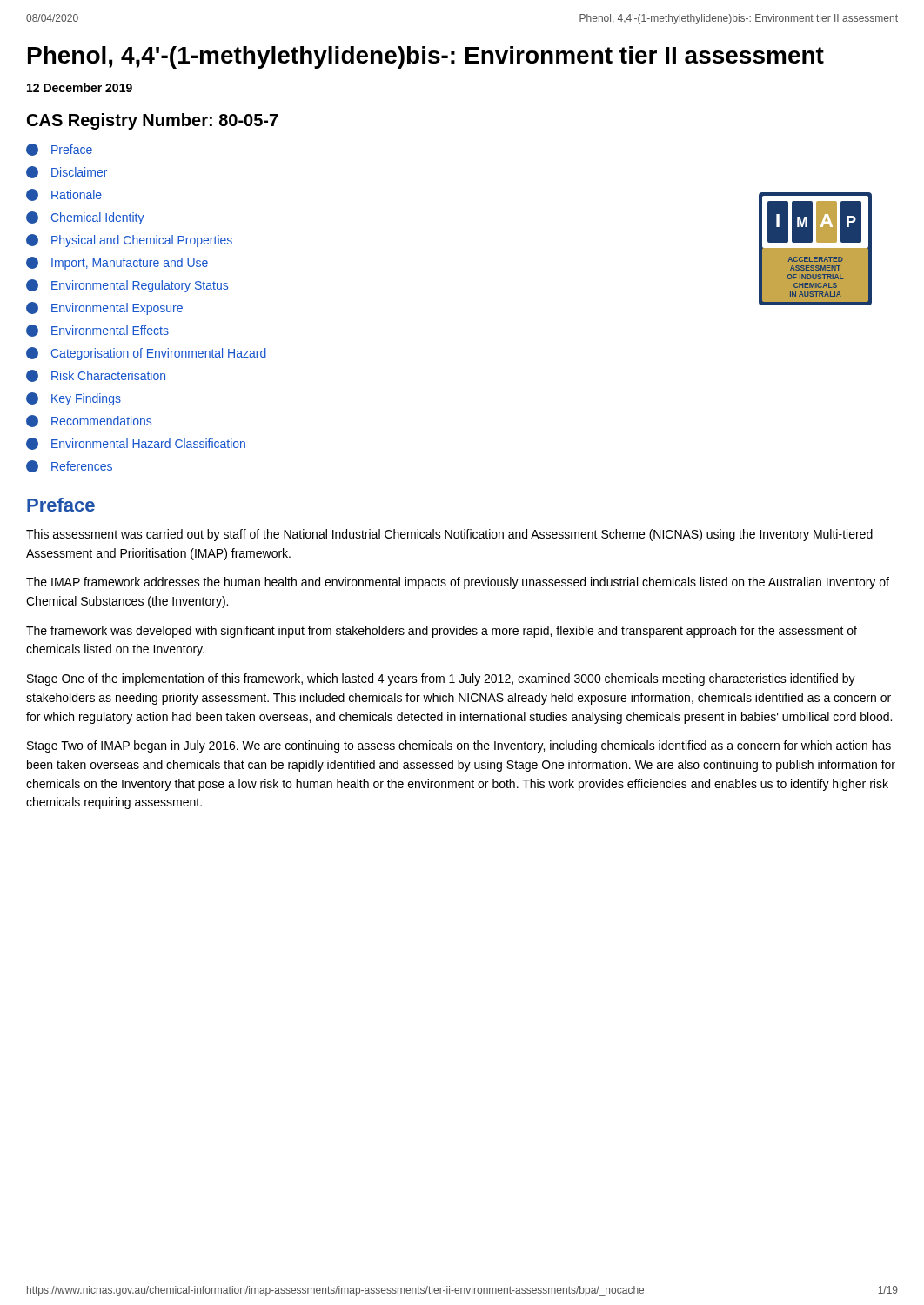Point to the block starting "Stage Two of IMAP began in July 2016."

[x=461, y=774]
